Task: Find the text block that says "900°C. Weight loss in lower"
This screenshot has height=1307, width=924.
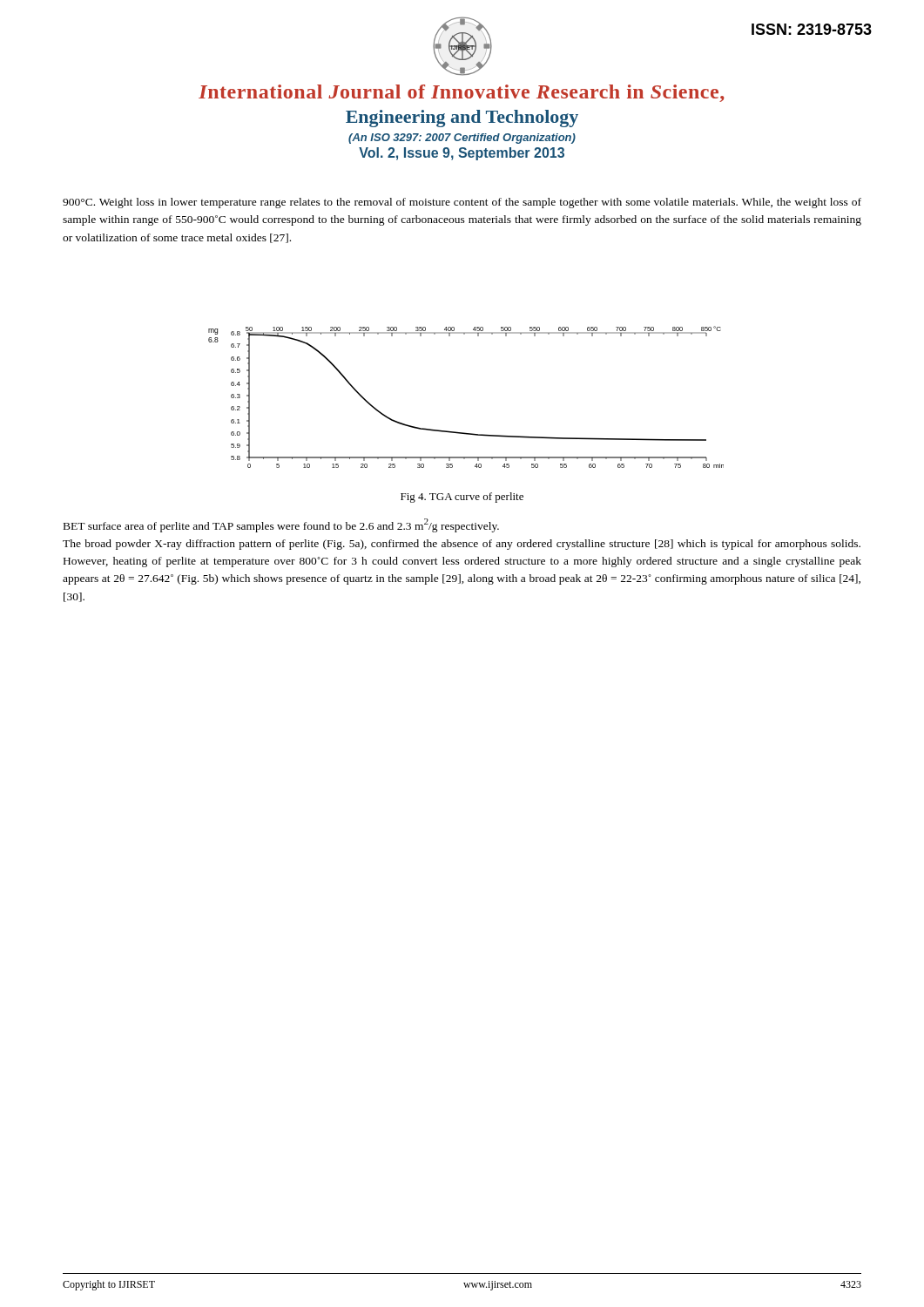Action: [x=462, y=219]
